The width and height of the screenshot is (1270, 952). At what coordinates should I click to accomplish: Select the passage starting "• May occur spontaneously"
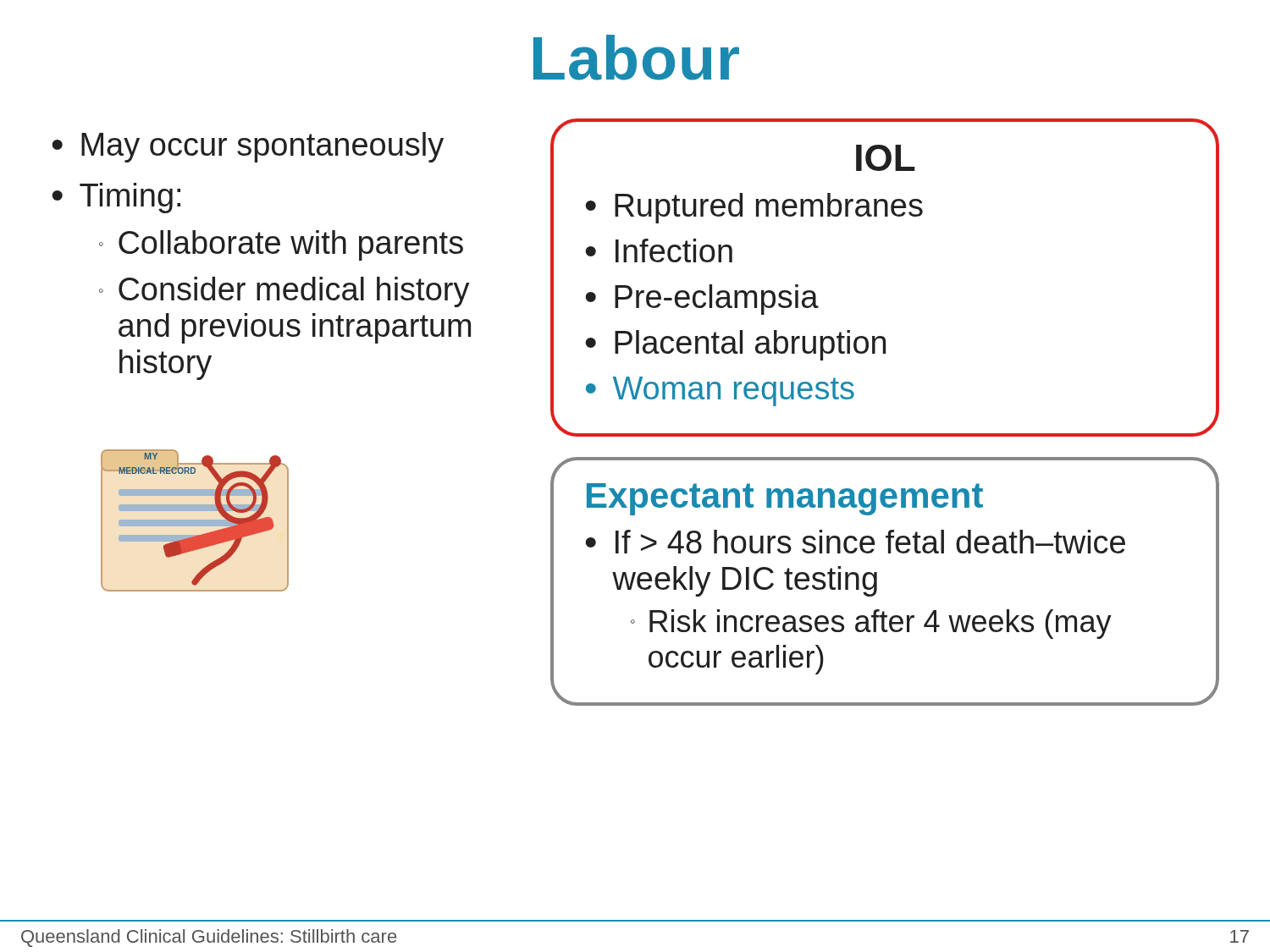tap(247, 146)
